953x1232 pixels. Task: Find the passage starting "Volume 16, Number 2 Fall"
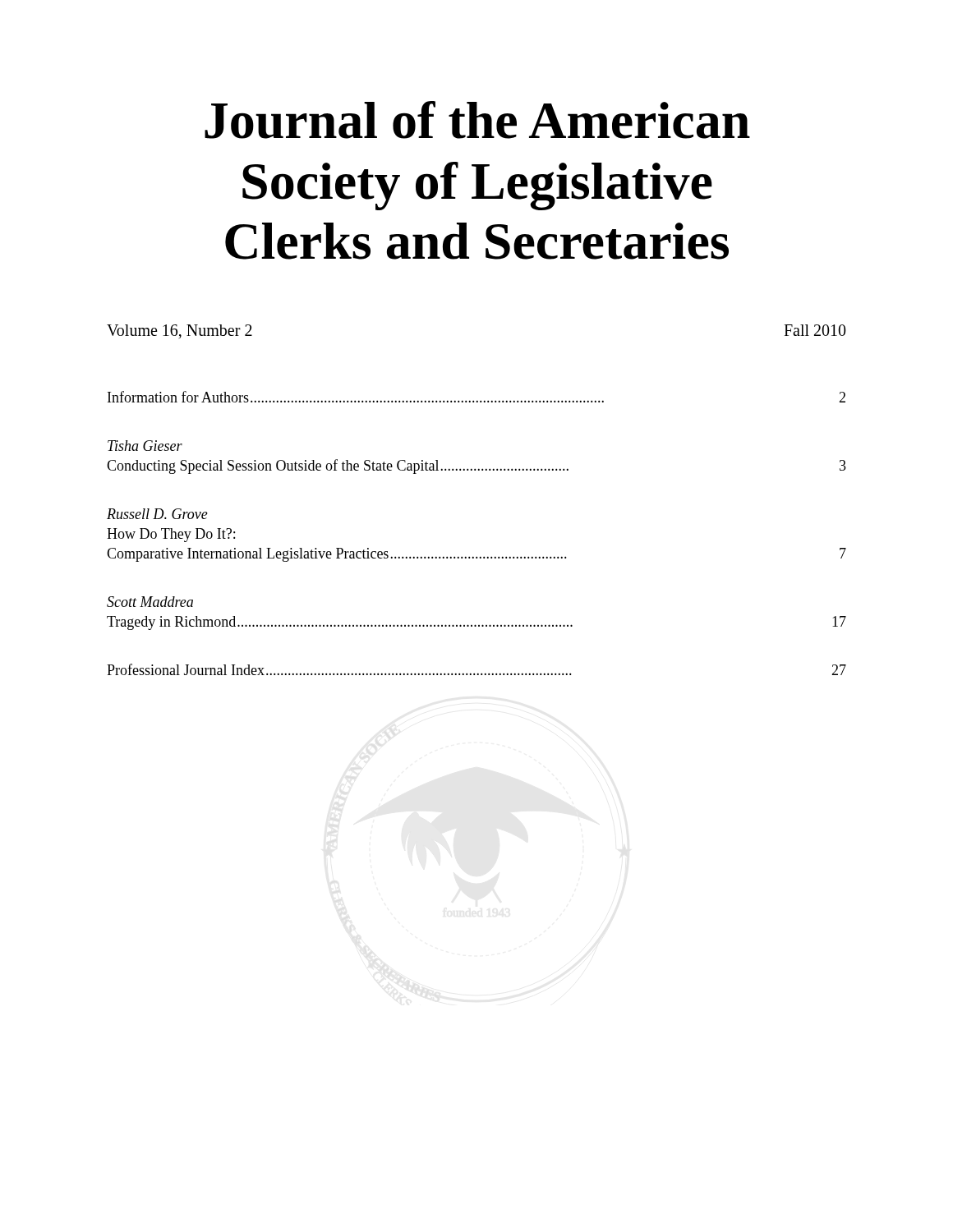pyautogui.click(x=172, y=331)
